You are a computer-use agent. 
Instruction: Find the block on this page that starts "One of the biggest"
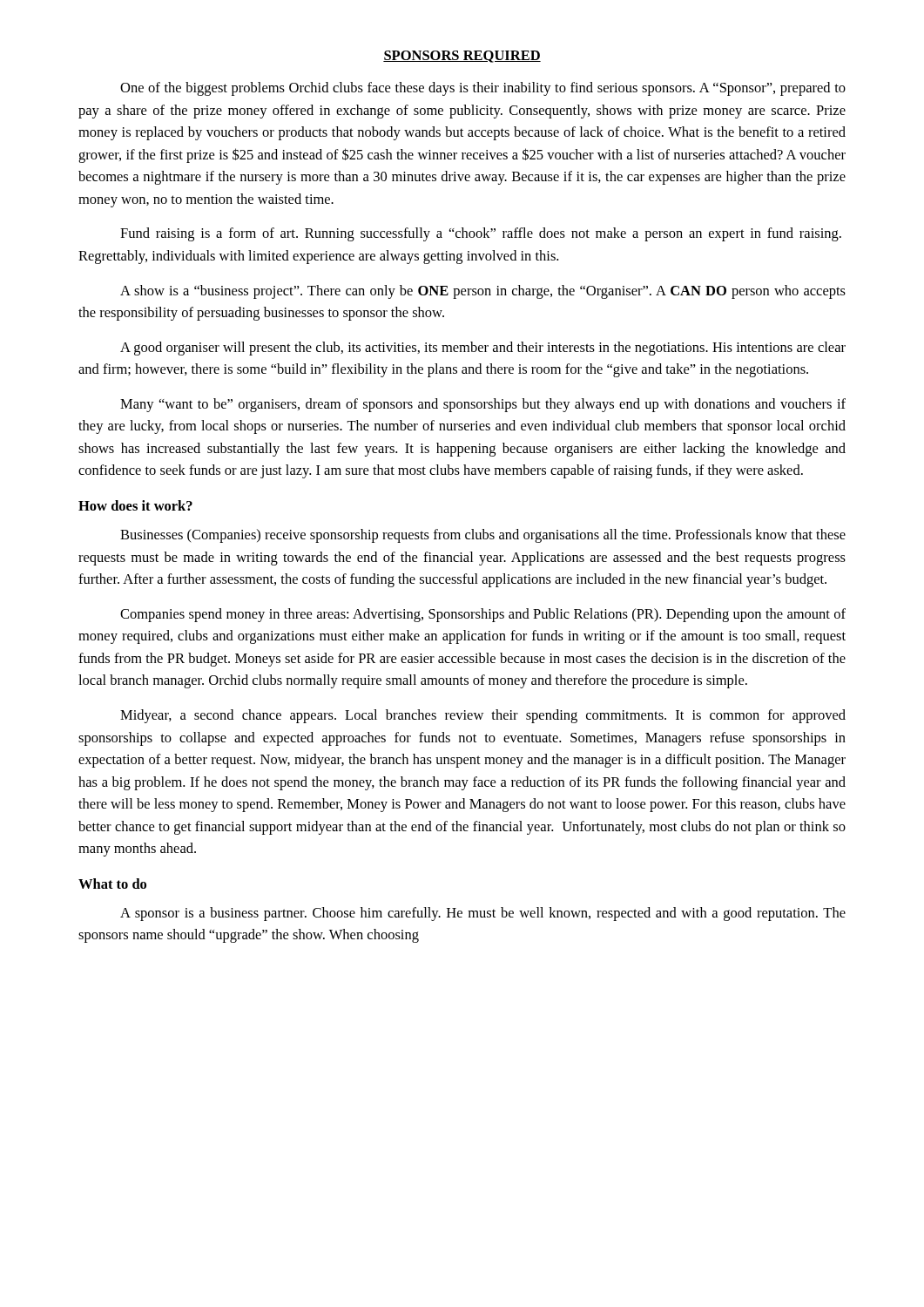462,143
